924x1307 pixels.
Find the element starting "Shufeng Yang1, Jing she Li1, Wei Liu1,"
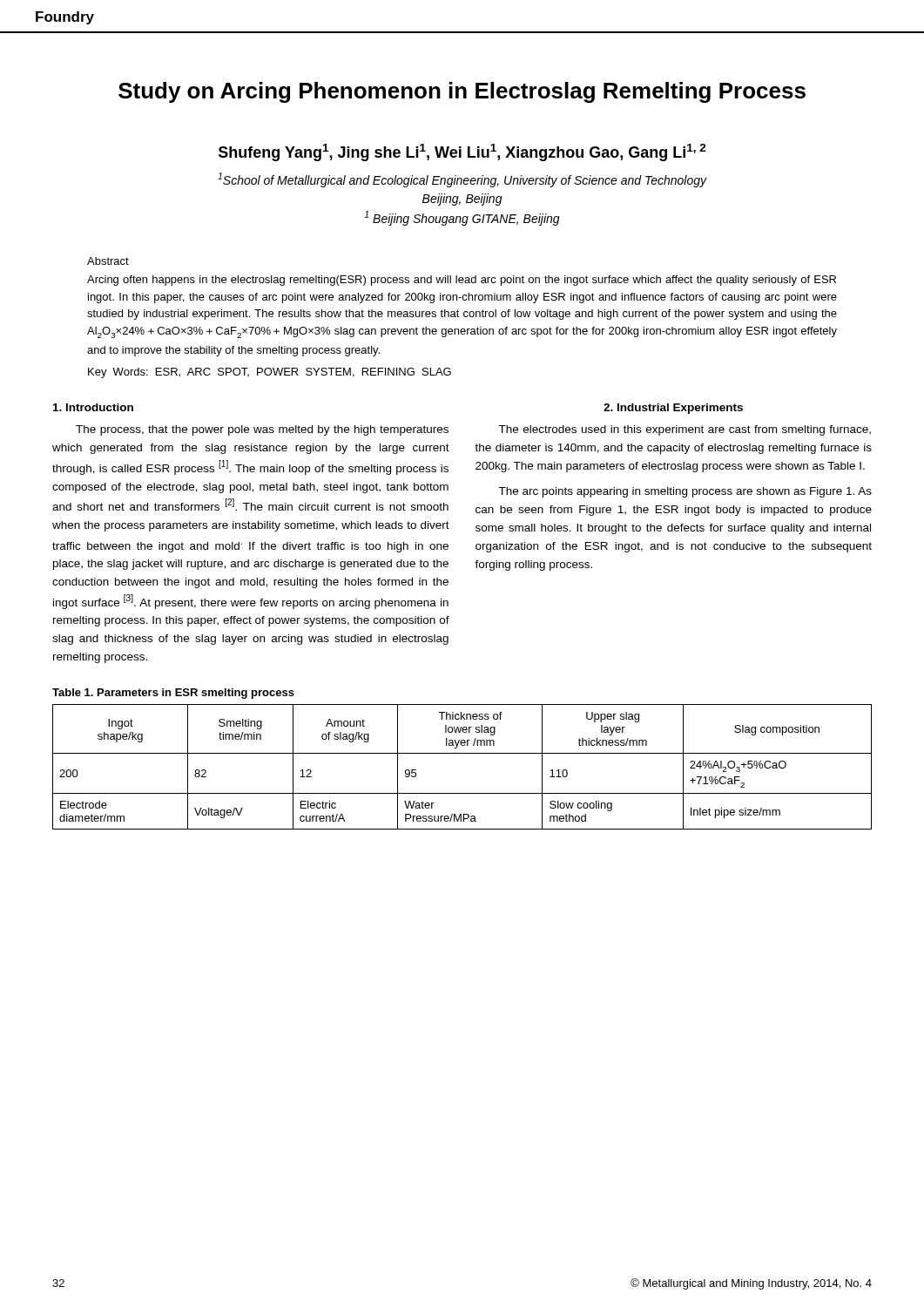point(462,151)
